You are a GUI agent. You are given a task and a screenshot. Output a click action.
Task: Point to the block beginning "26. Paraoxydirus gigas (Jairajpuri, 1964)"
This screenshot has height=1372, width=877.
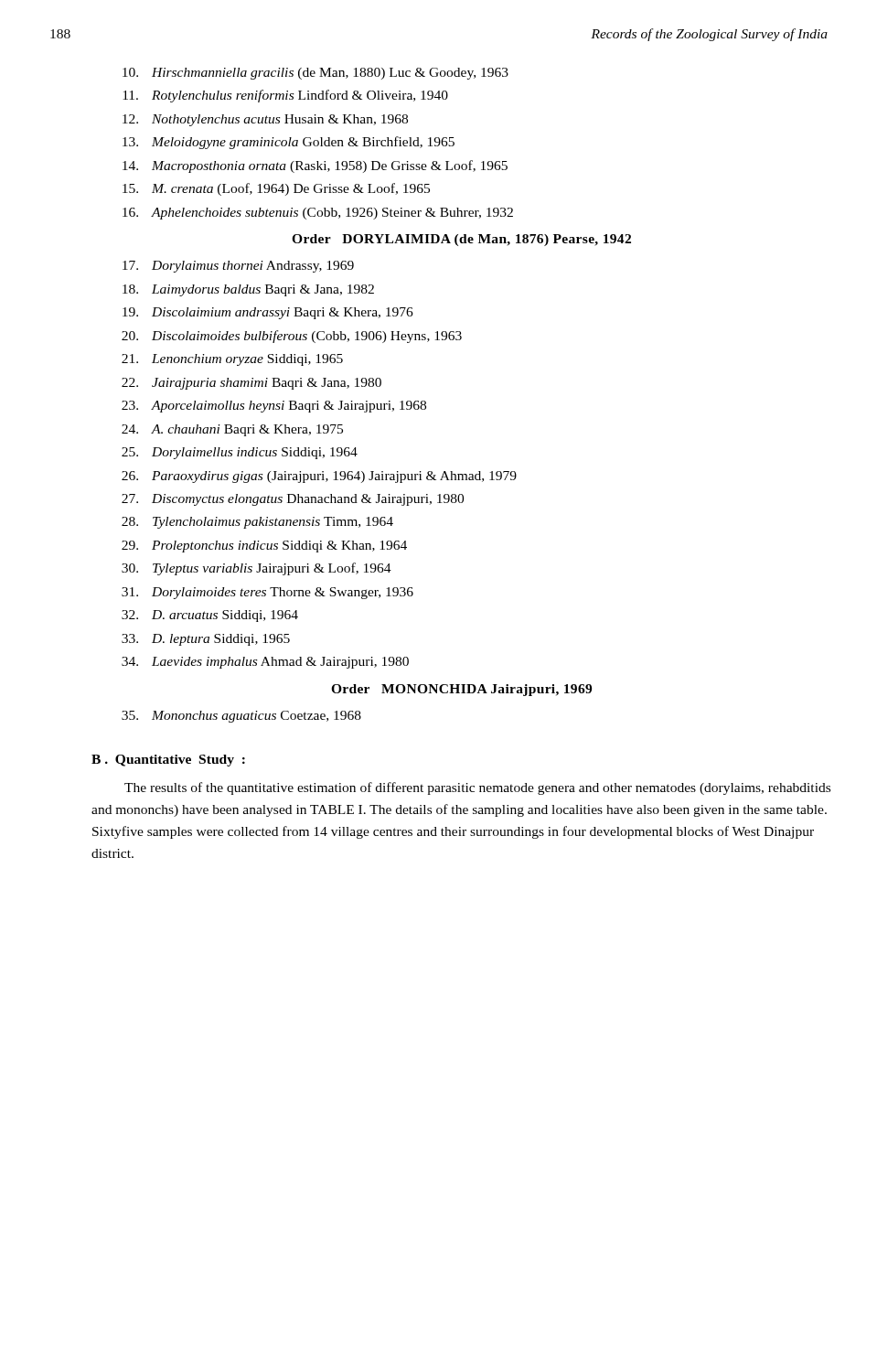[x=462, y=475]
